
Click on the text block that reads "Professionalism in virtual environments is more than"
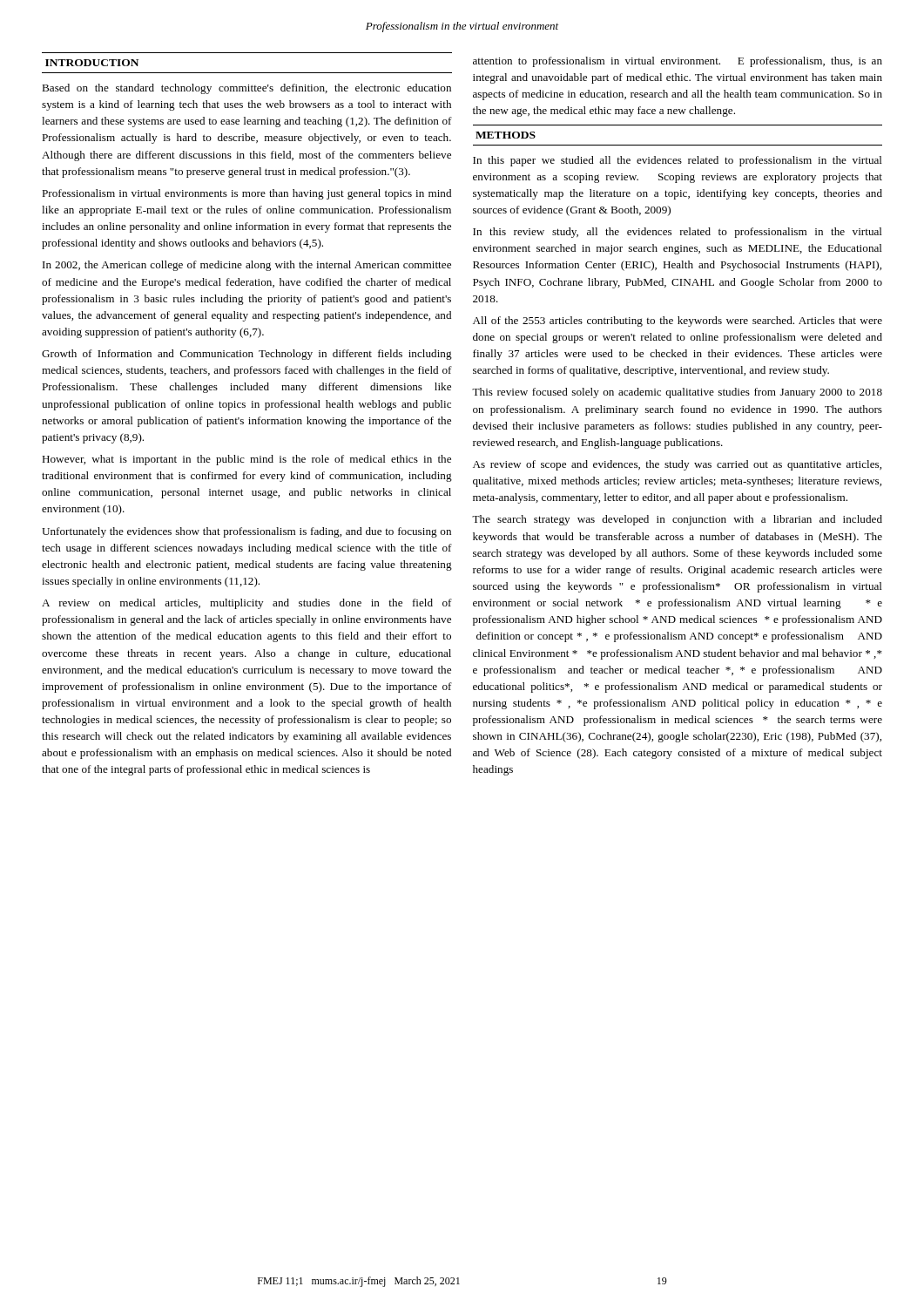click(247, 218)
